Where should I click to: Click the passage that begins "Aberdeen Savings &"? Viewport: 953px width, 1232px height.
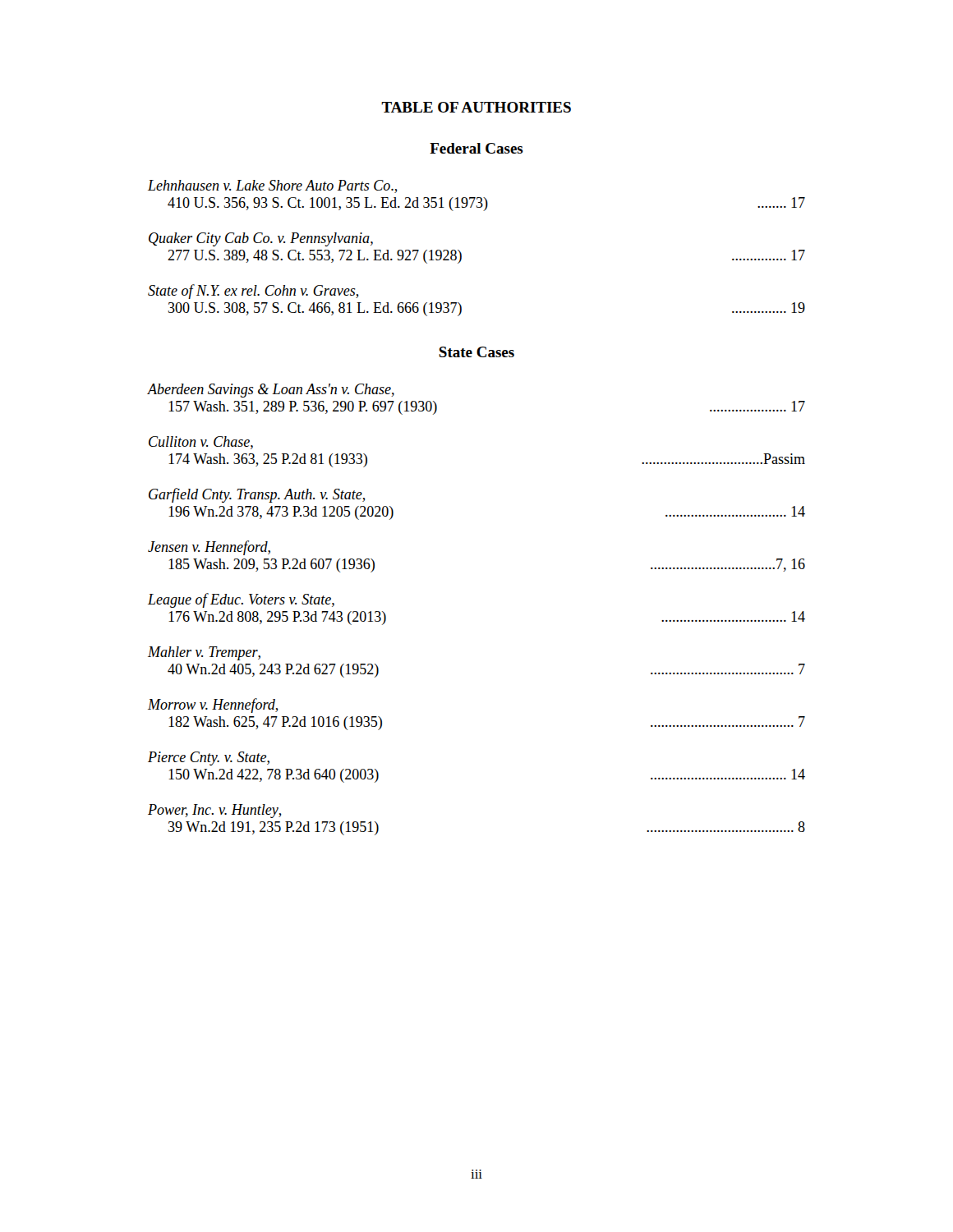(x=271, y=391)
